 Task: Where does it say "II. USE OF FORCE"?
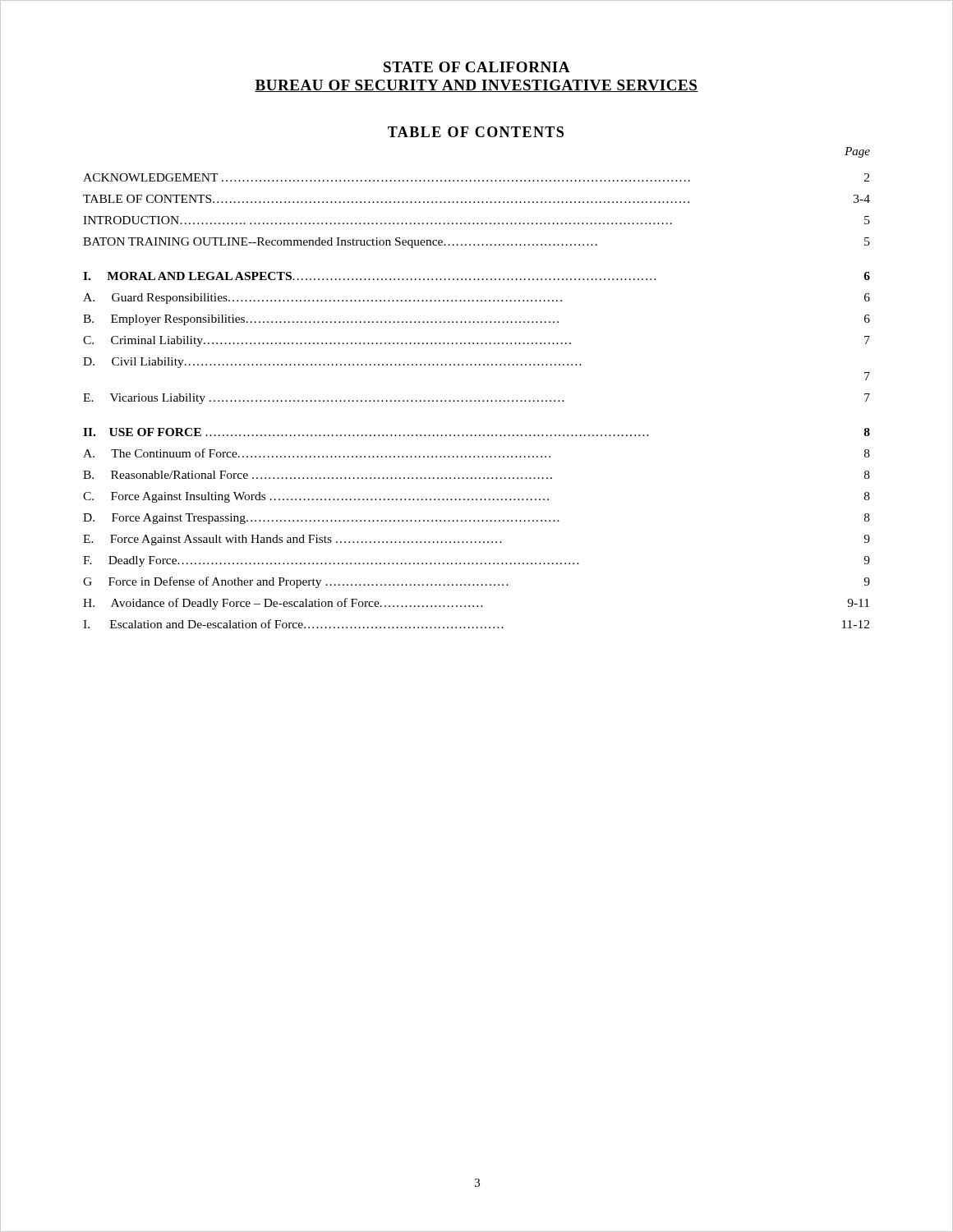pyautogui.click(x=476, y=432)
